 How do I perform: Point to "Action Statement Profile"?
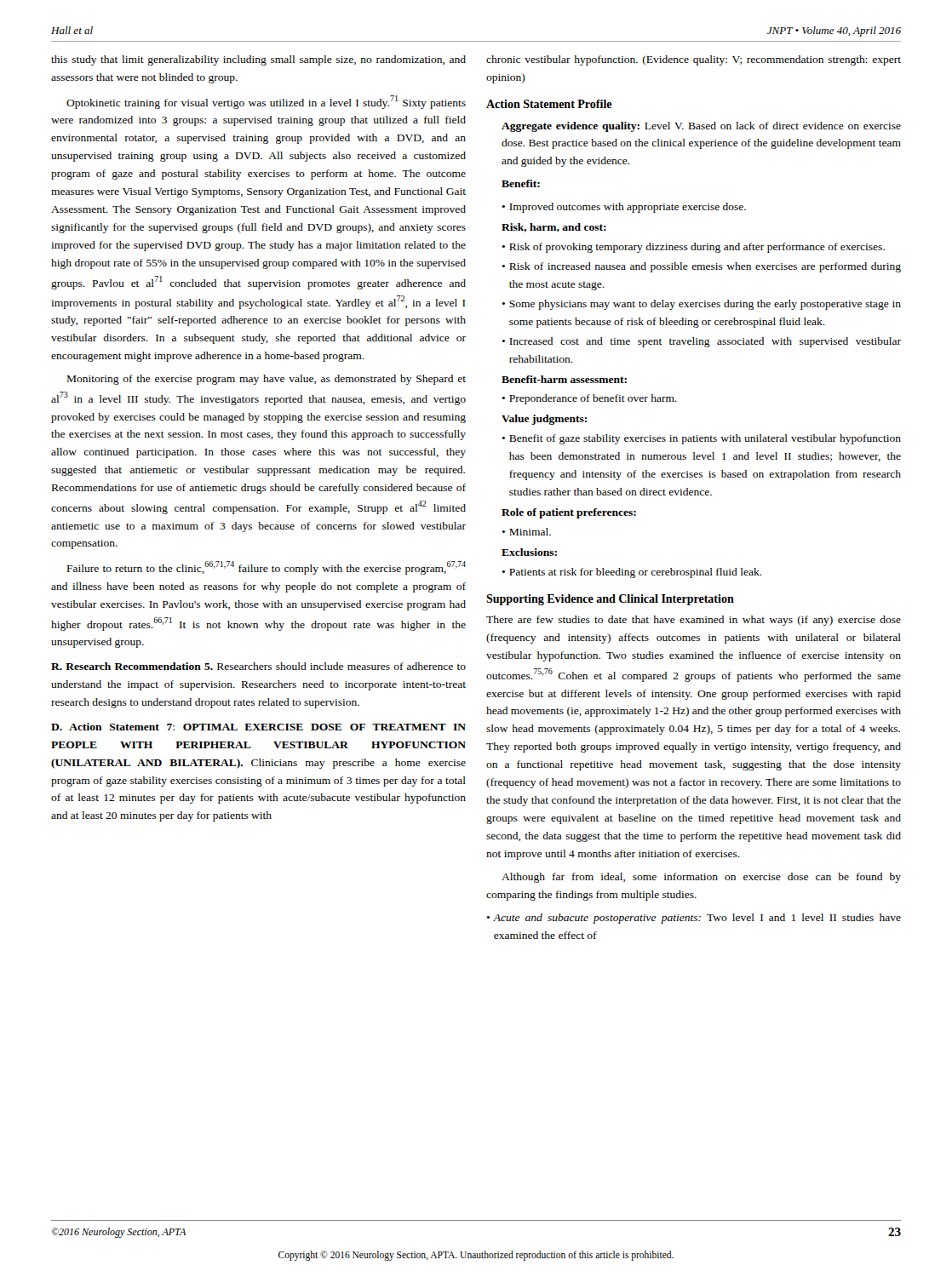pos(549,104)
